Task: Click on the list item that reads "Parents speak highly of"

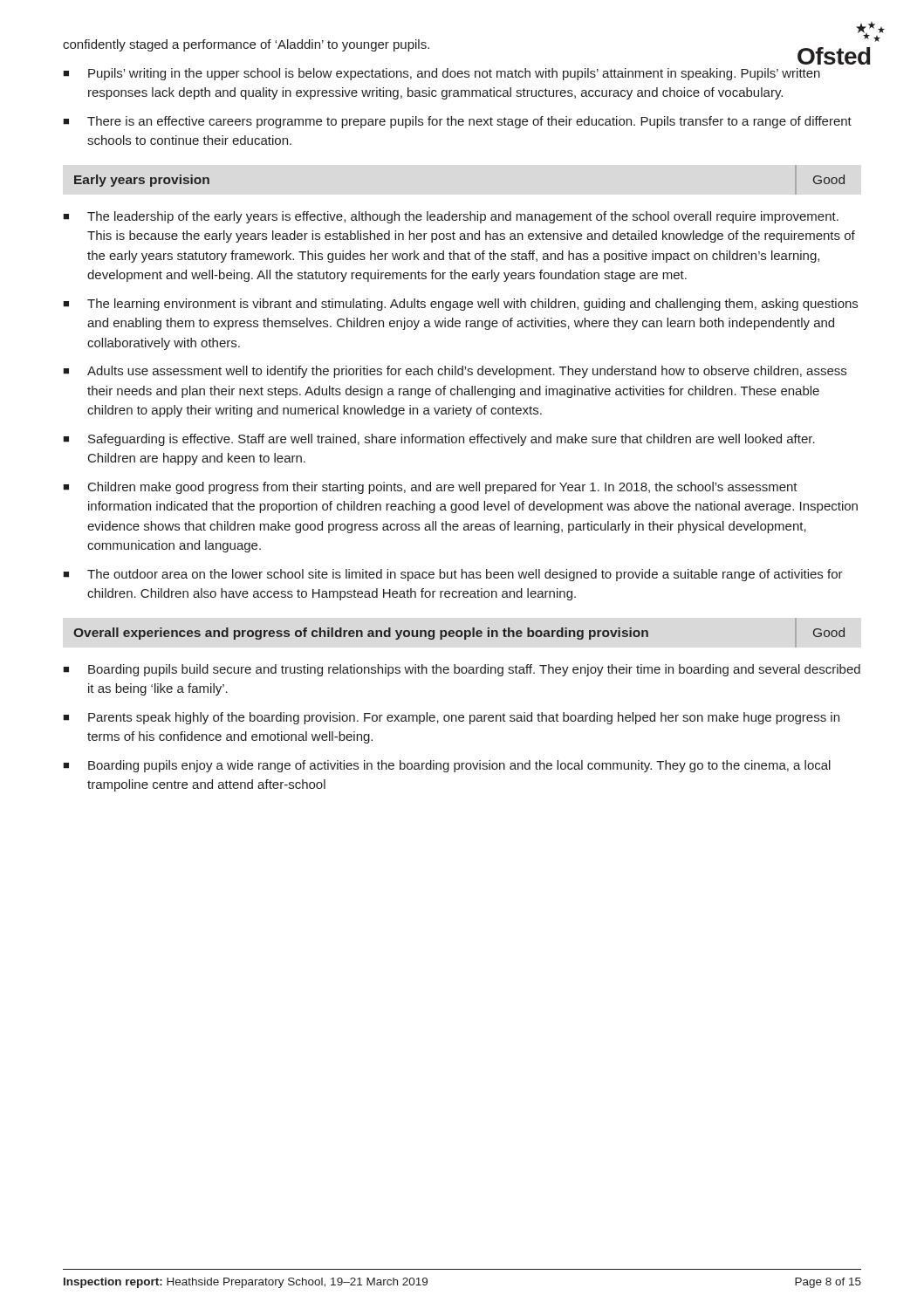Action: tap(464, 726)
